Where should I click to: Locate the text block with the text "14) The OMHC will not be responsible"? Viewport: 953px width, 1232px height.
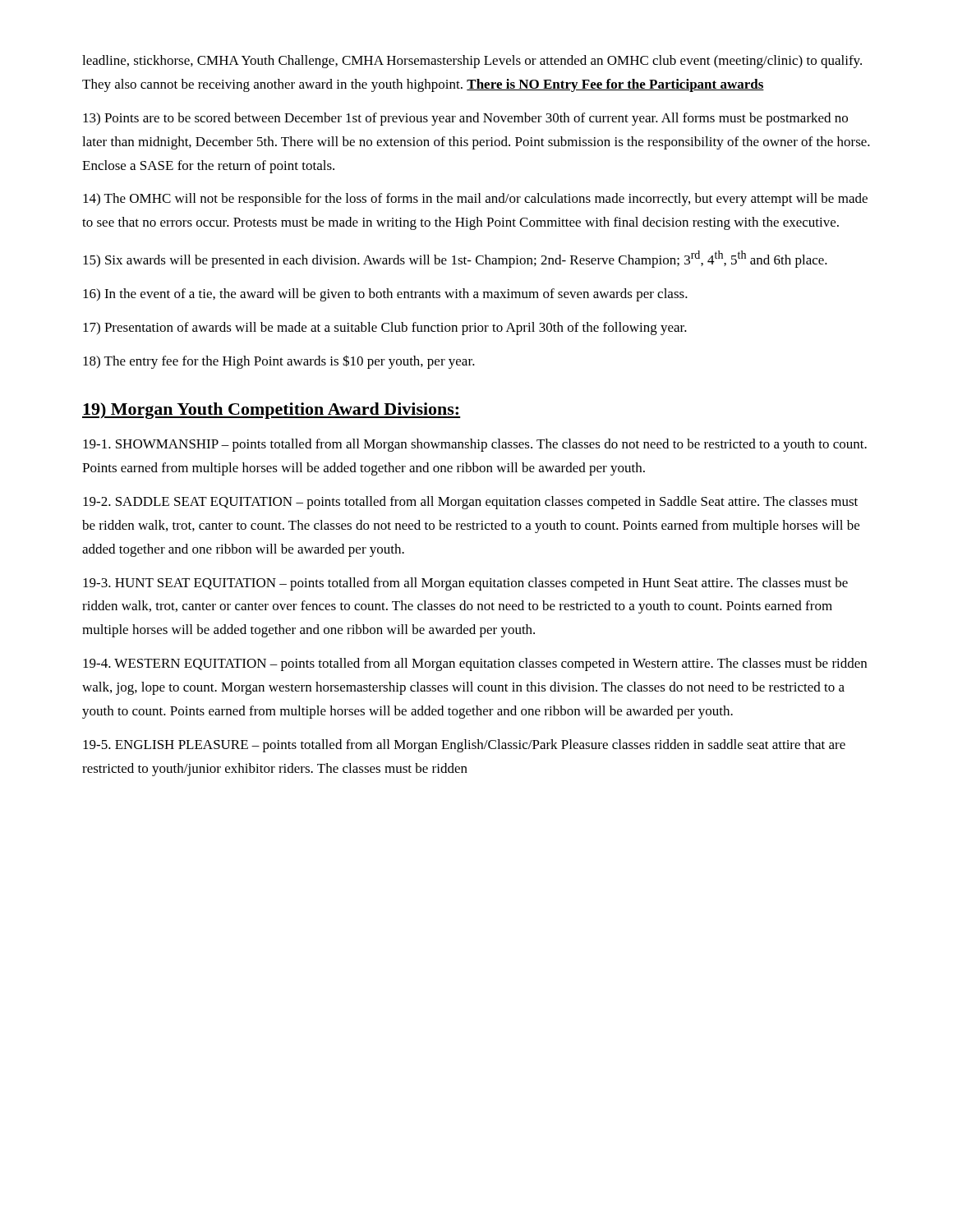[x=475, y=211]
